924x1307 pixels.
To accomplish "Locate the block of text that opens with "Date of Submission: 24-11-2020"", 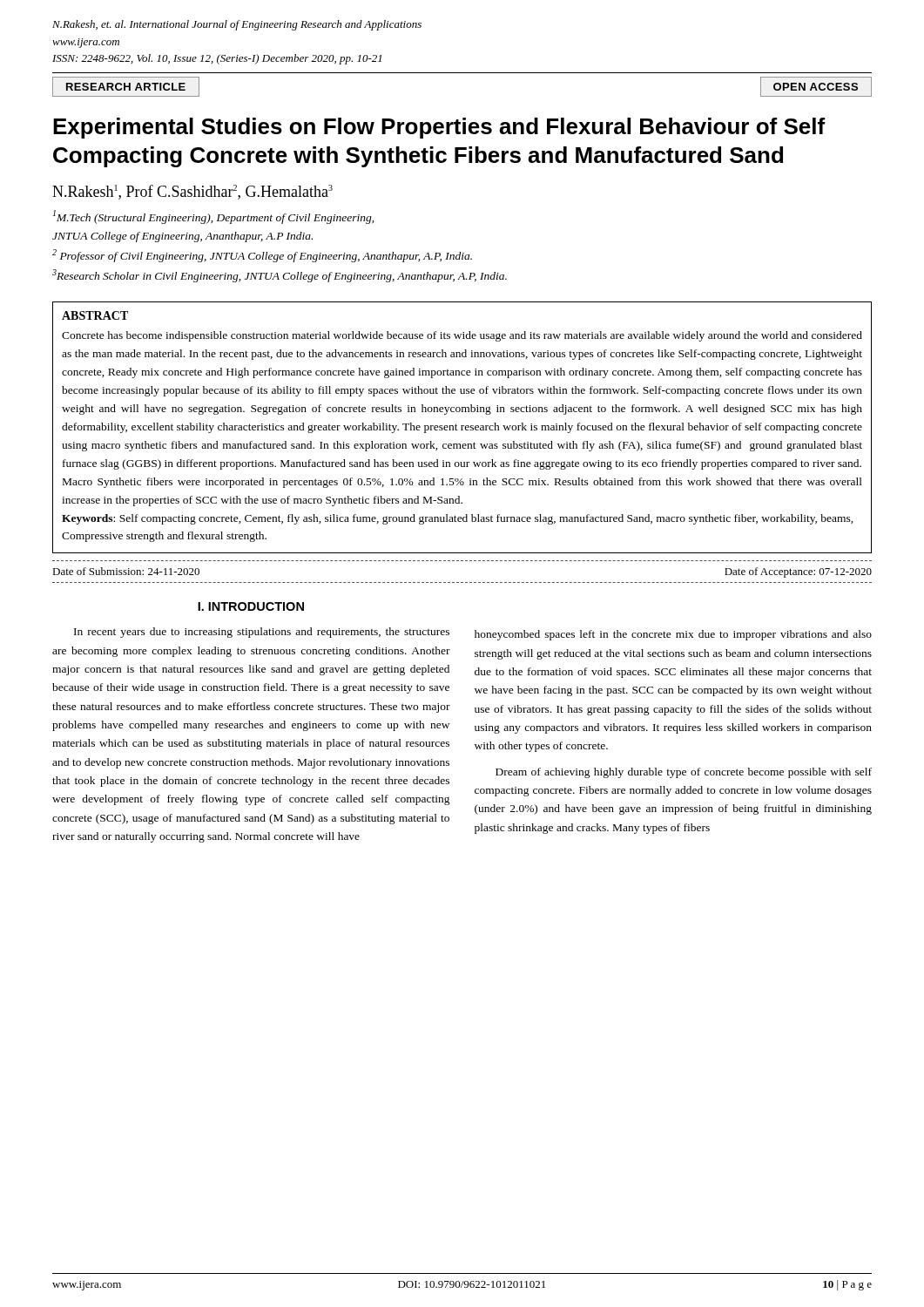I will (462, 572).
